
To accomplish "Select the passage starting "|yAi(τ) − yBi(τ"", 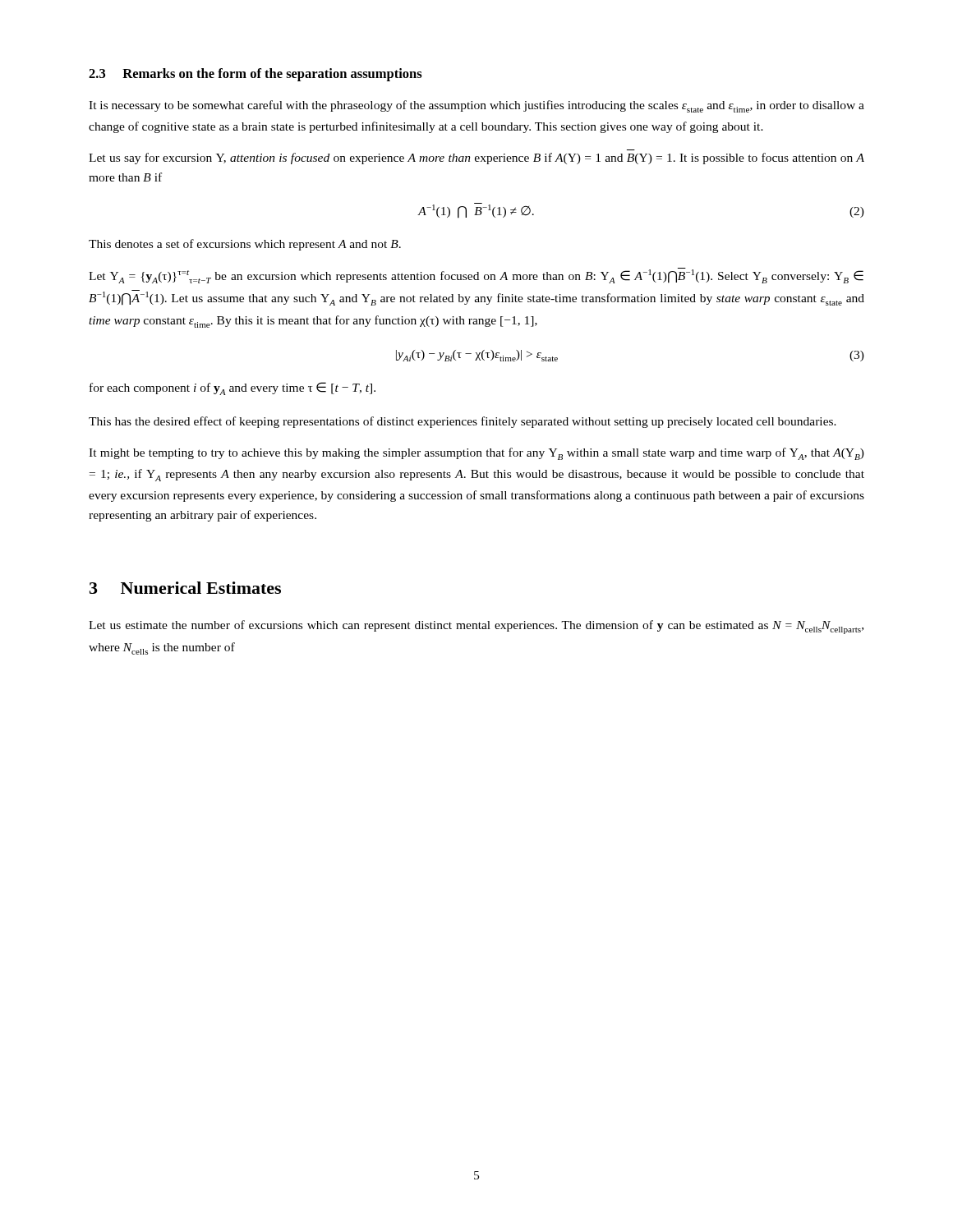I will [x=478, y=355].
